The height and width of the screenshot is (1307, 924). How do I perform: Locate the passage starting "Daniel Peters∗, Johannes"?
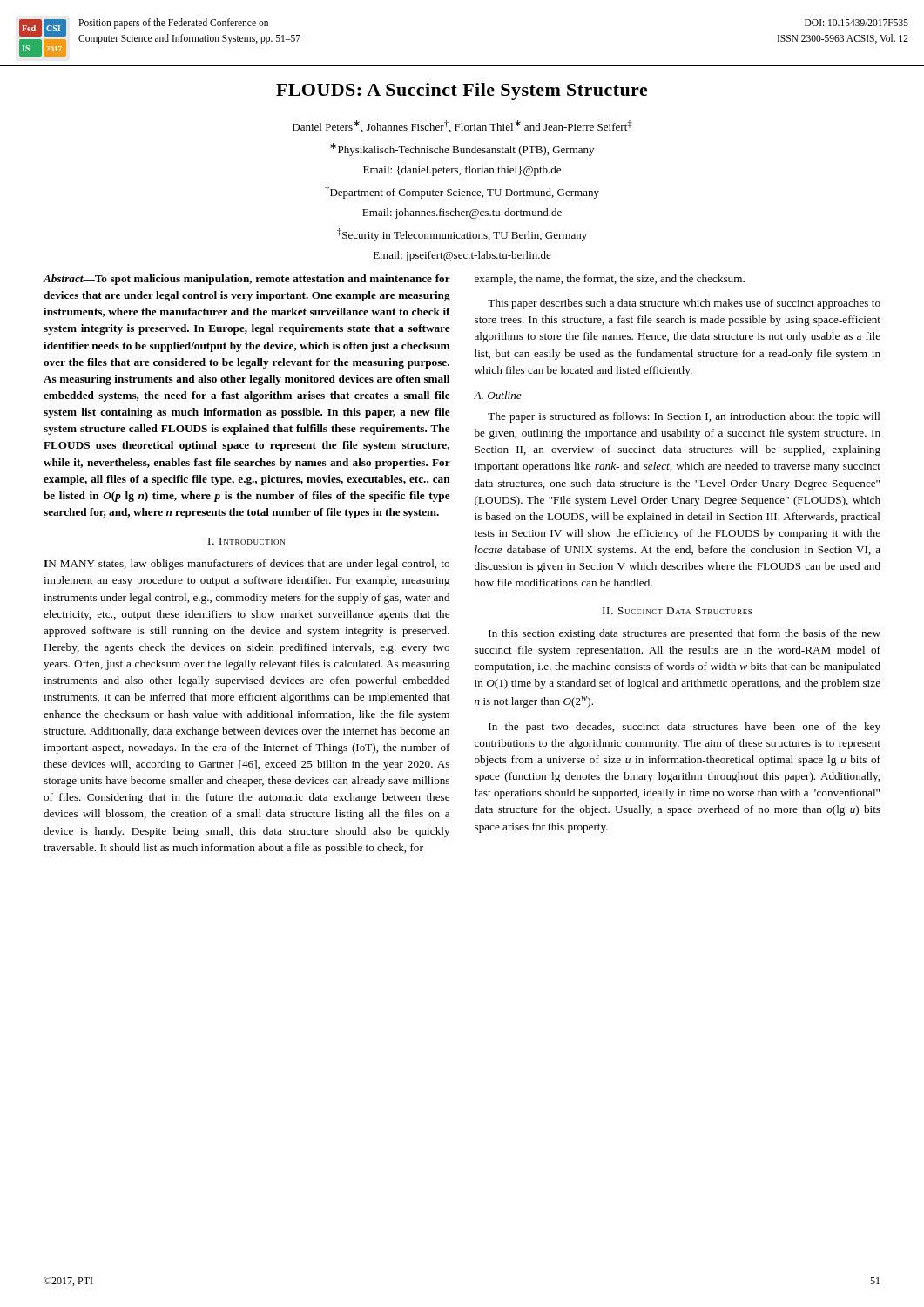[462, 189]
